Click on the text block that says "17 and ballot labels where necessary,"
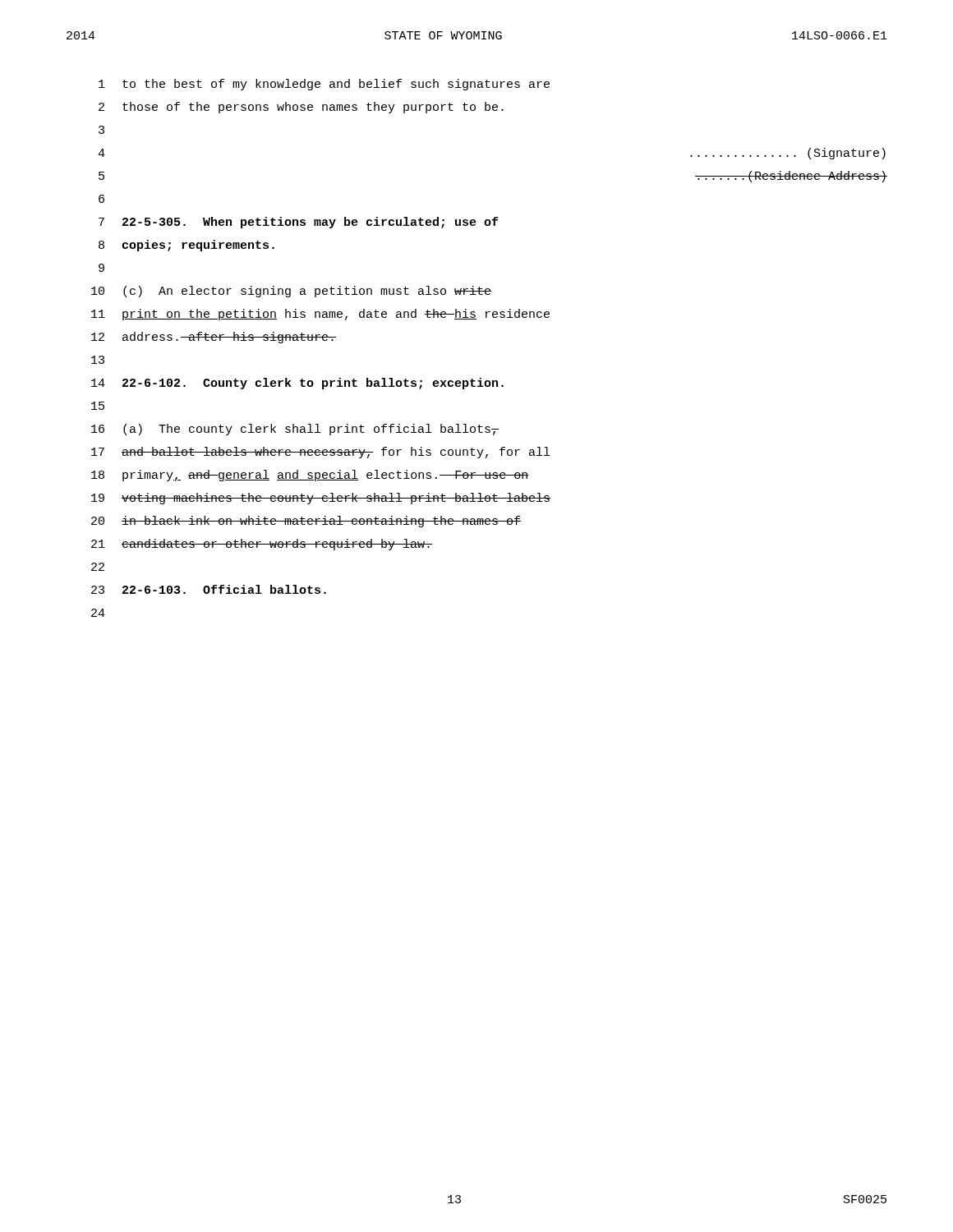The width and height of the screenshot is (953, 1232). [x=476, y=453]
